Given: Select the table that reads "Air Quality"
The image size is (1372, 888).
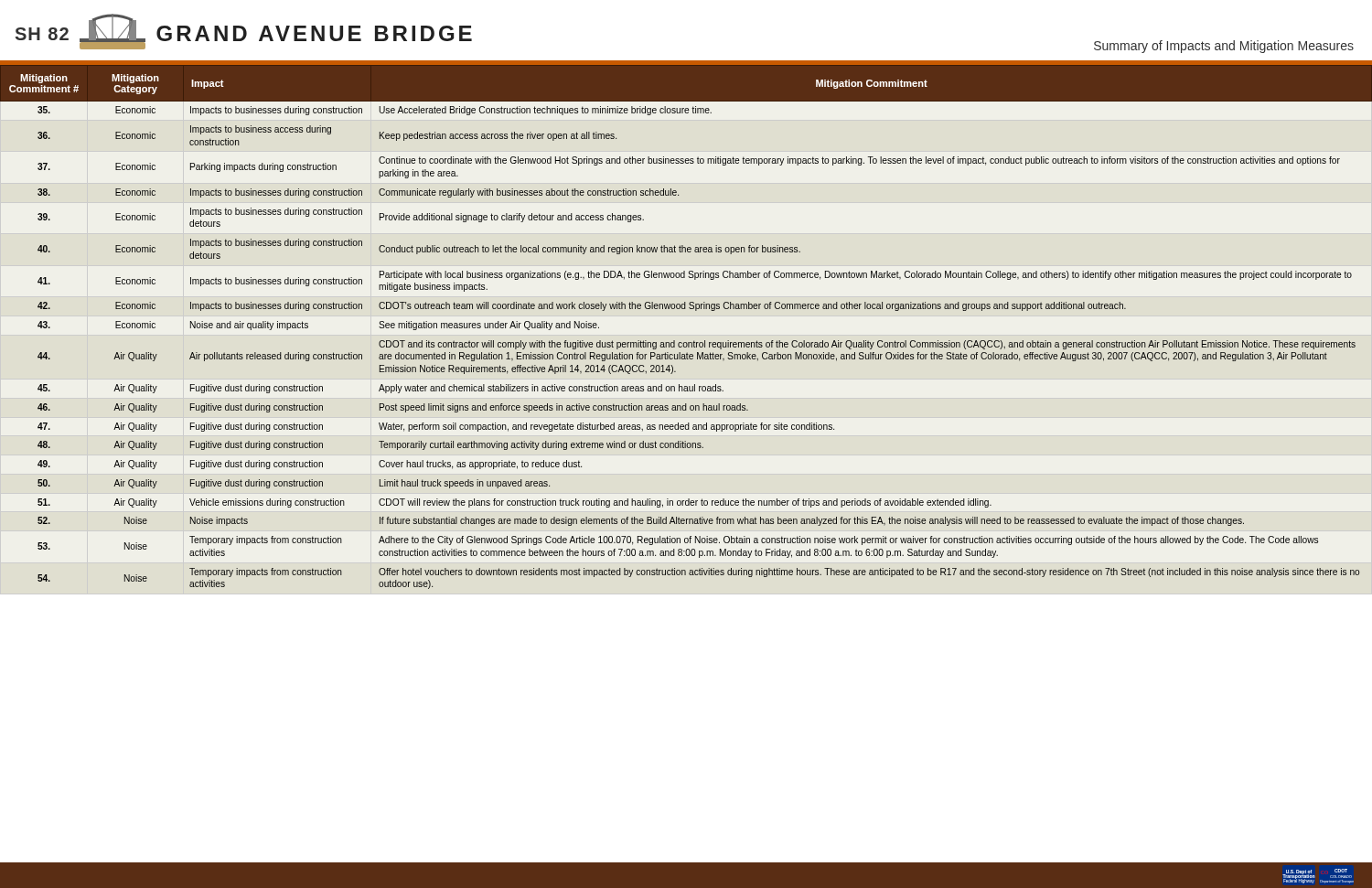Looking at the screenshot, I should pos(686,330).
